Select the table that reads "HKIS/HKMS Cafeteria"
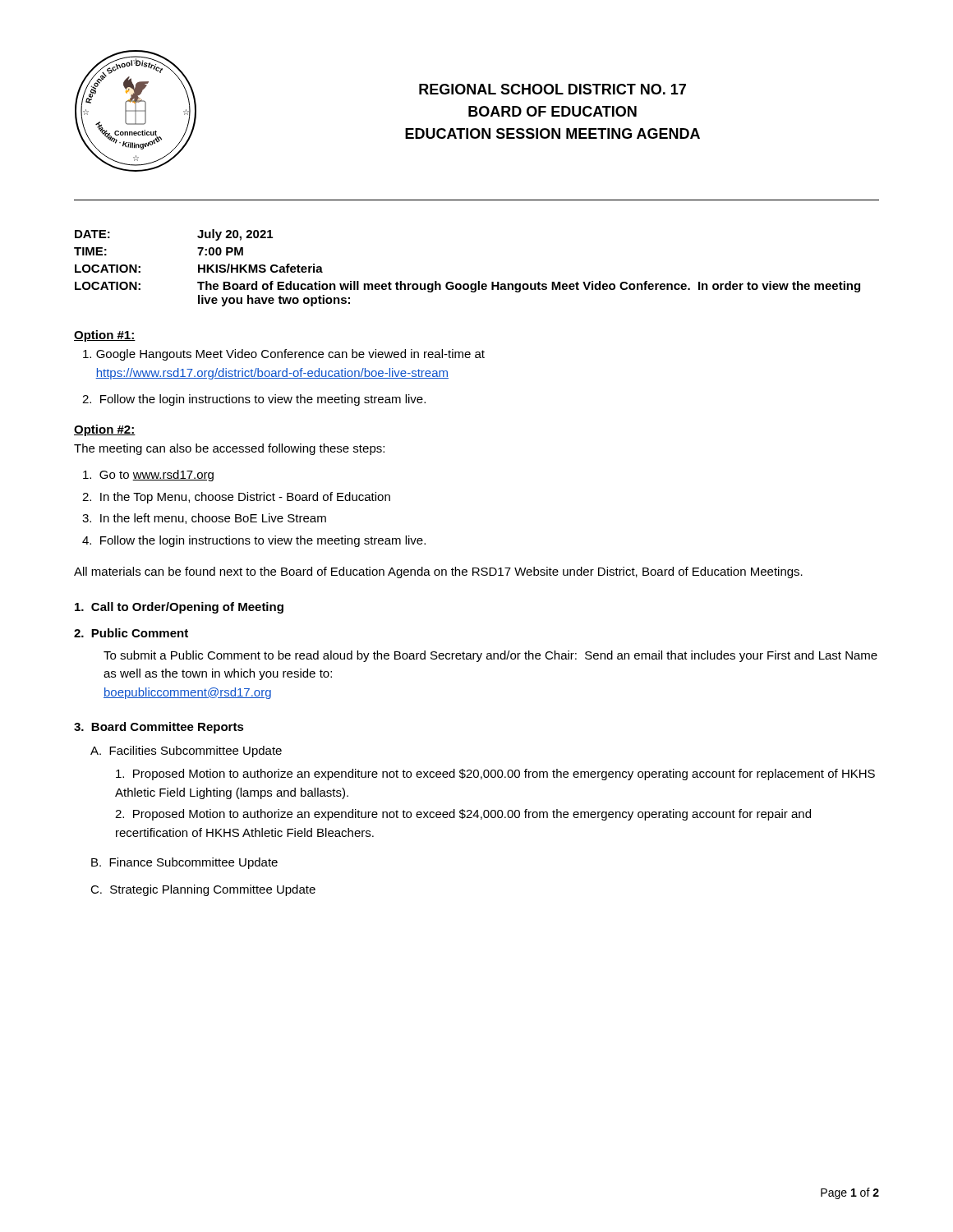This screenshot has height=1232, width=953. point(476,267)
